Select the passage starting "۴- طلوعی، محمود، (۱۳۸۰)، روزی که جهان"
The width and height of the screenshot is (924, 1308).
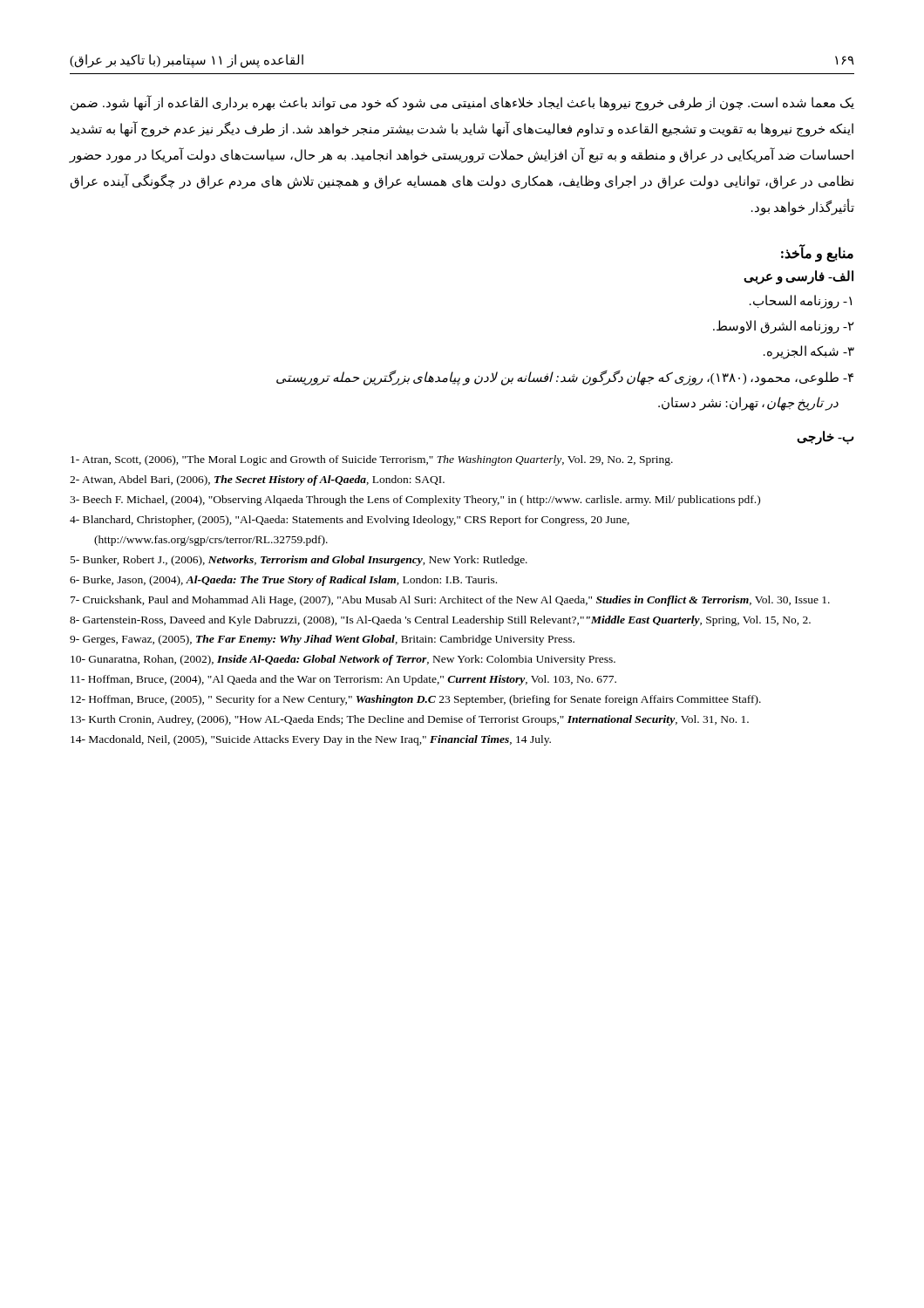565,390
